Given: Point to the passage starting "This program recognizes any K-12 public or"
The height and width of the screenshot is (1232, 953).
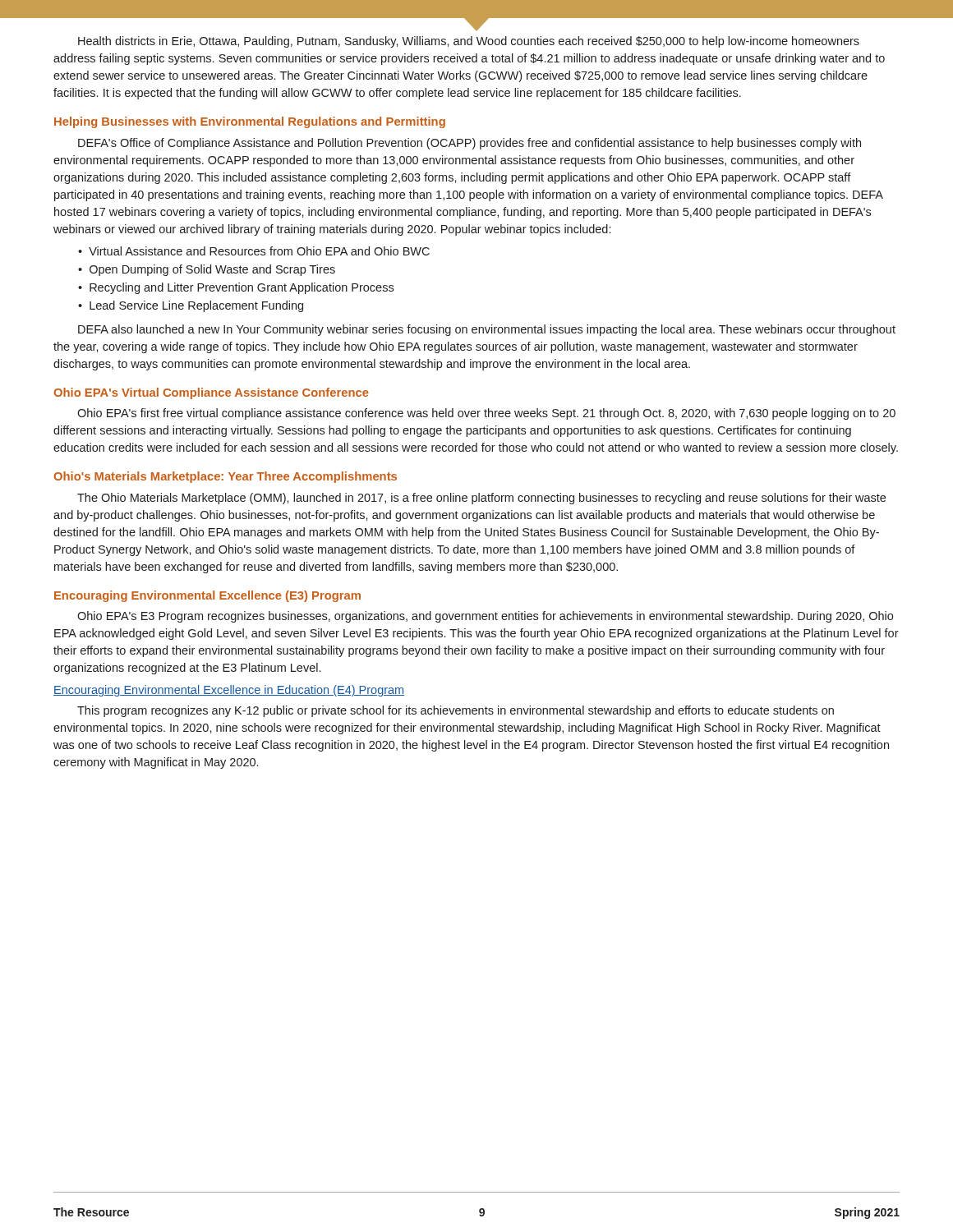Looking at the screenshot, I should point(476,737).
